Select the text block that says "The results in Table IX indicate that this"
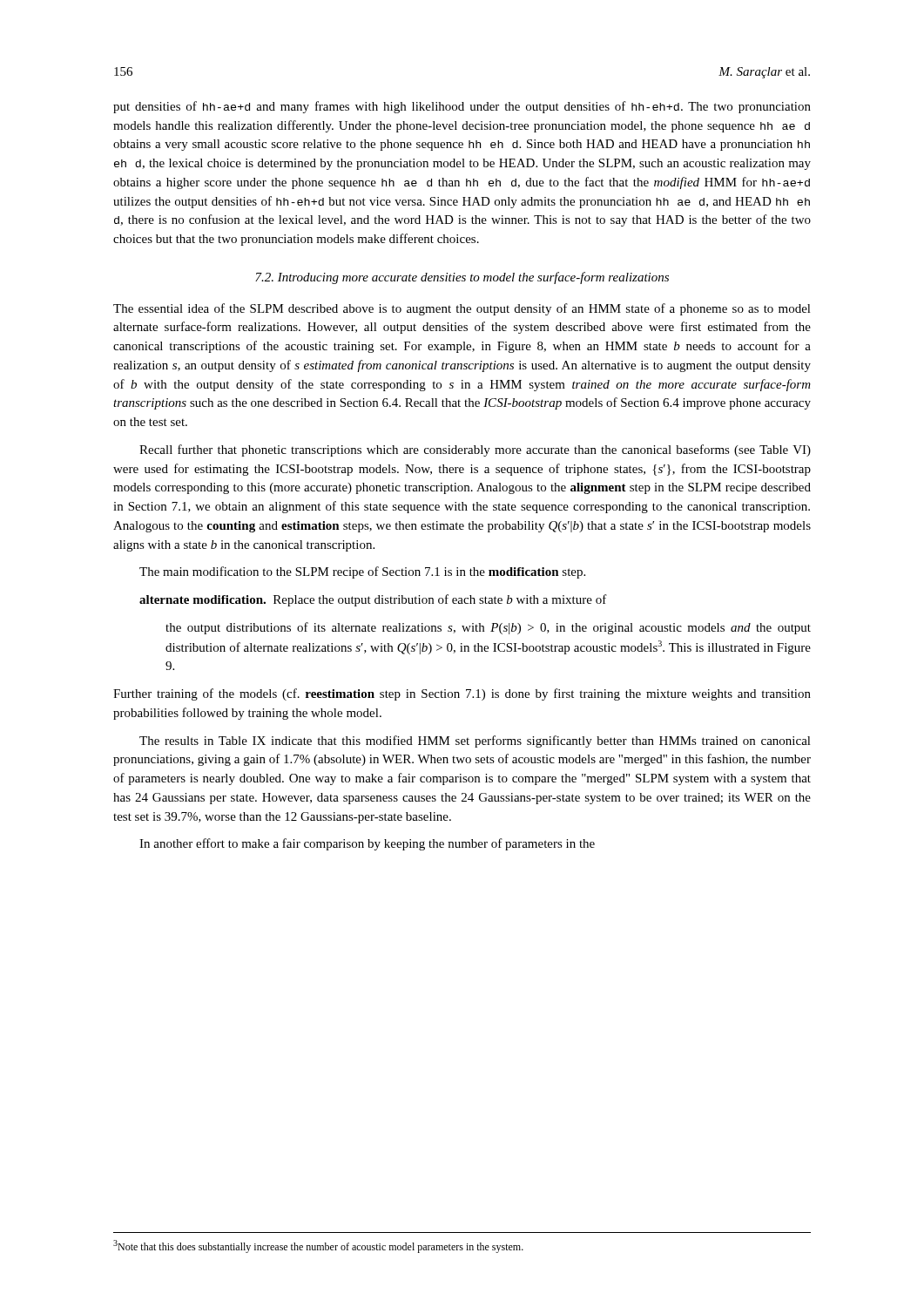924x1307 pixels. click(462, 779)
